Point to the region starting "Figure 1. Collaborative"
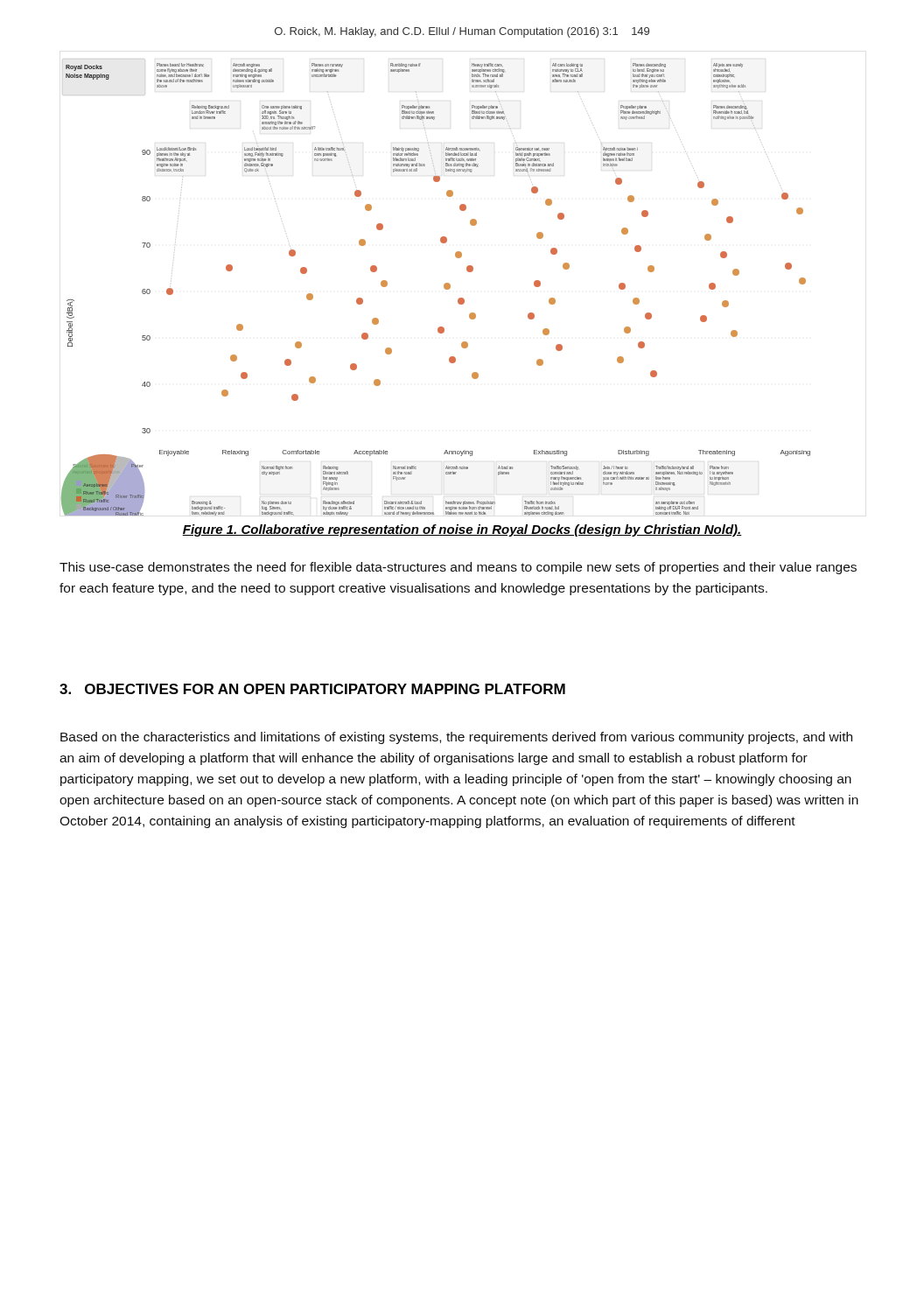Screen dimensions: 1313x924 (x=462, y=529)
